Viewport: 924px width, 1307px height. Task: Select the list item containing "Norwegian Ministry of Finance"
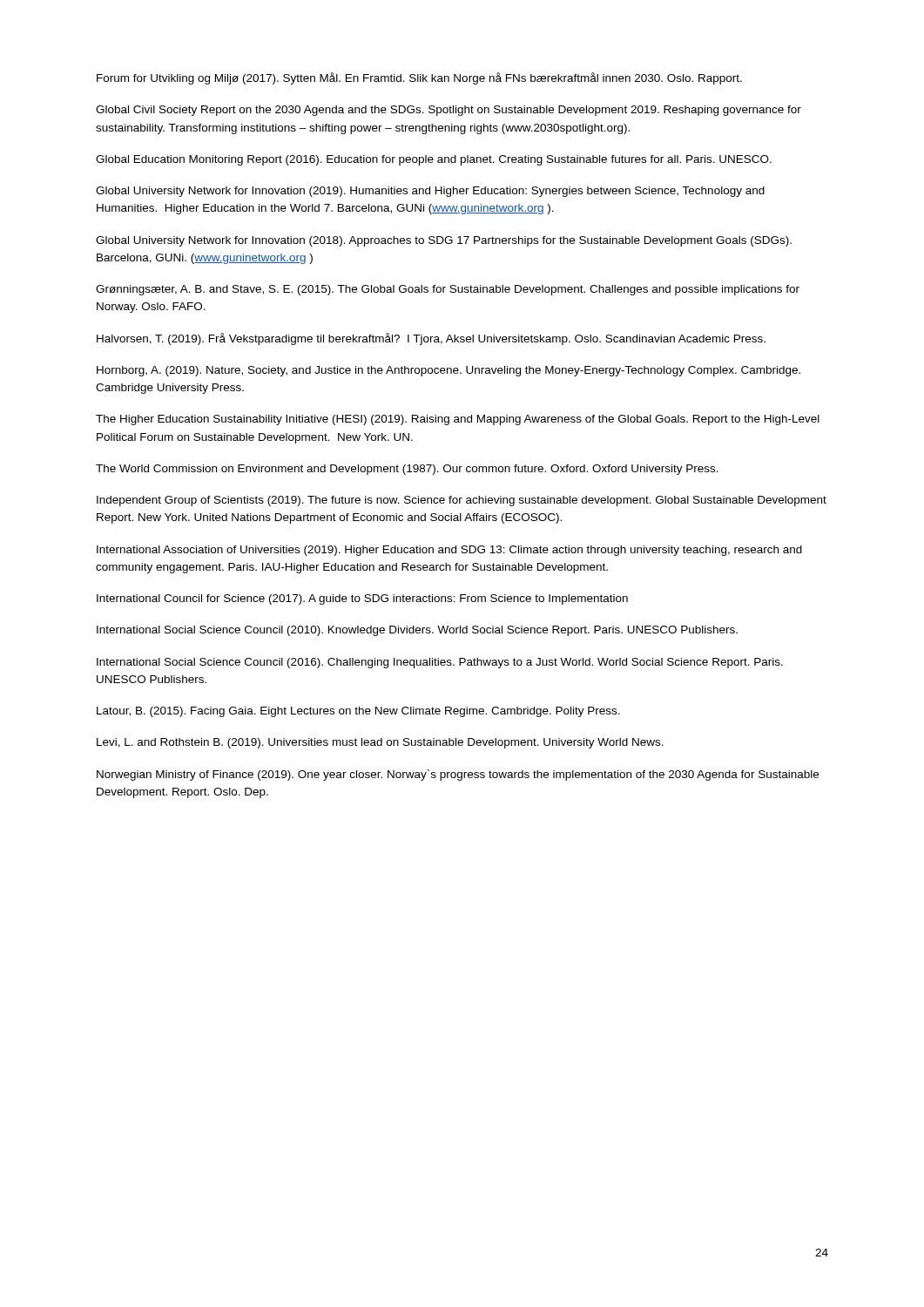458,783
